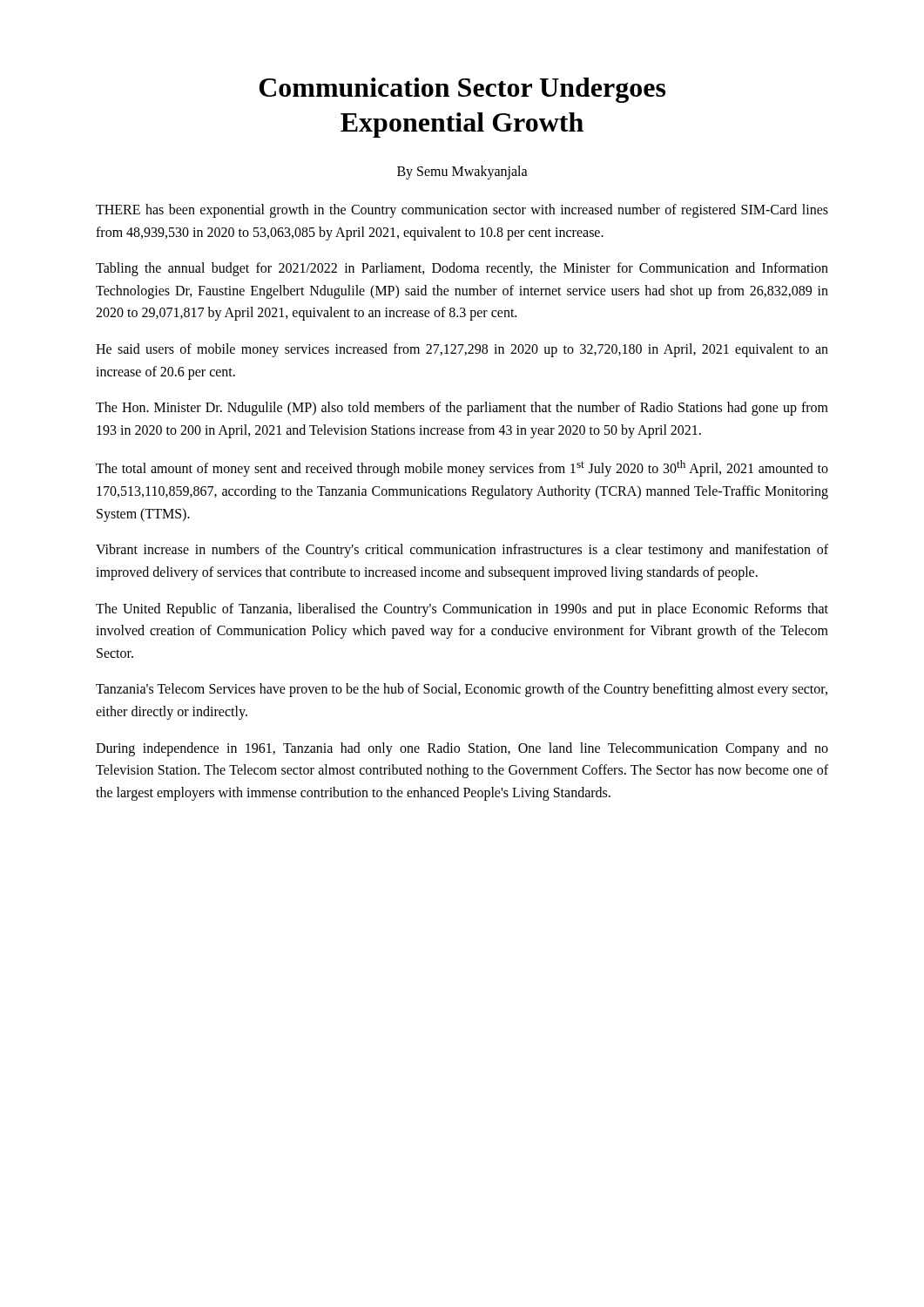
Task: Select the element starting "He said users of mobile money services"
Action: [x=462, y=360]
